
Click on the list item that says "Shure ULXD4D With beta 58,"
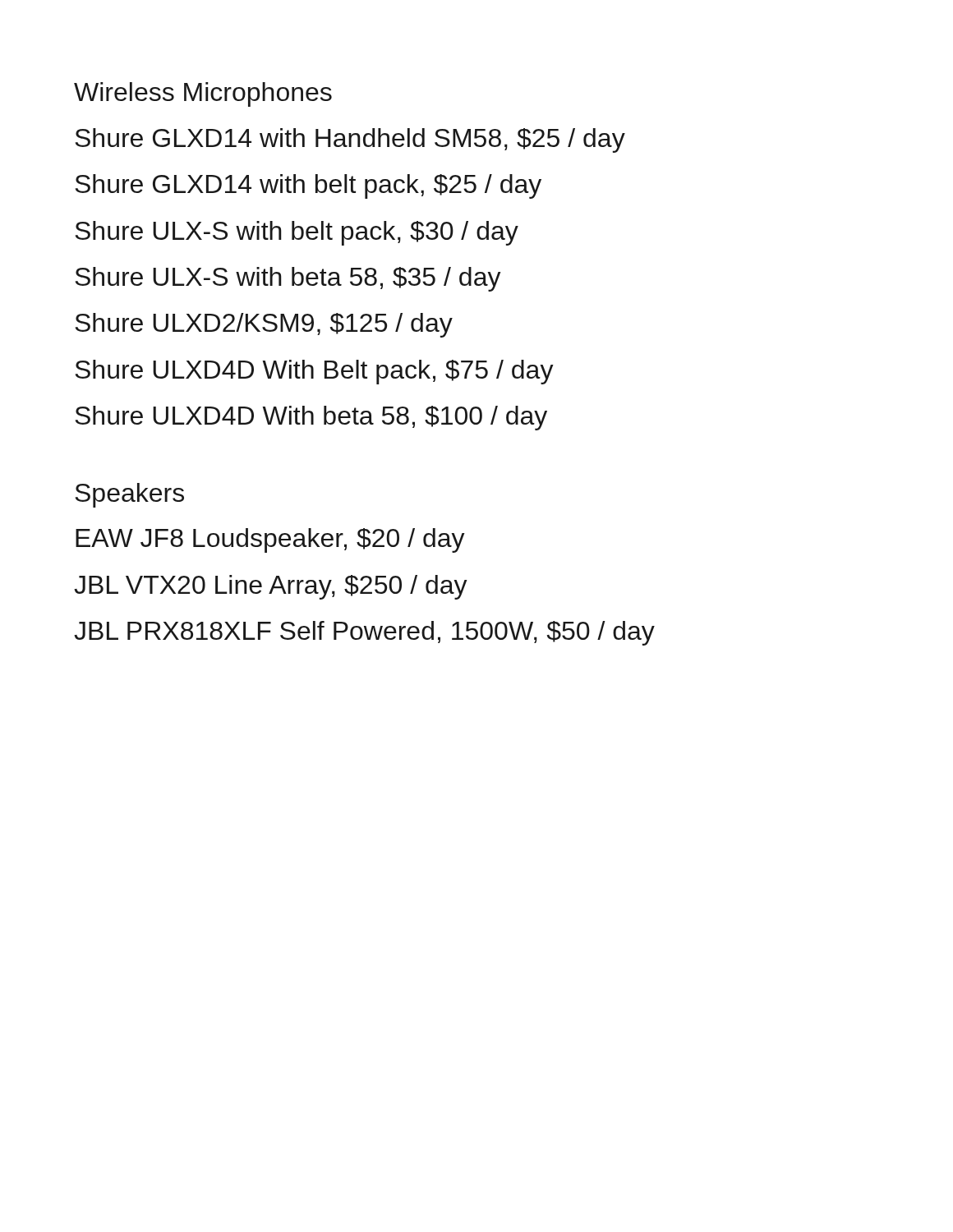pos(311,416)
